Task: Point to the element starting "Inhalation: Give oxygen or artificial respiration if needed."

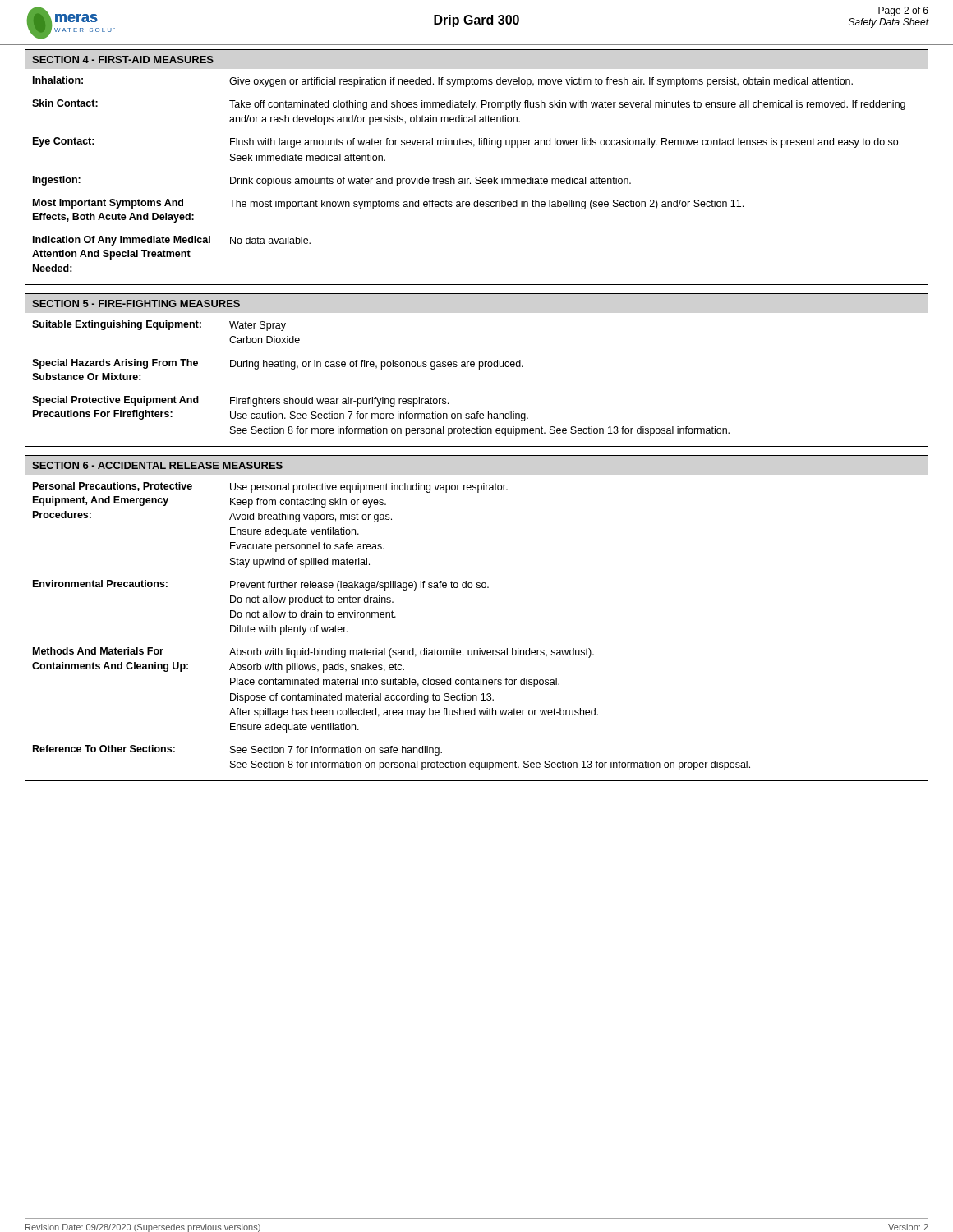Action: [x=476, y=81]
